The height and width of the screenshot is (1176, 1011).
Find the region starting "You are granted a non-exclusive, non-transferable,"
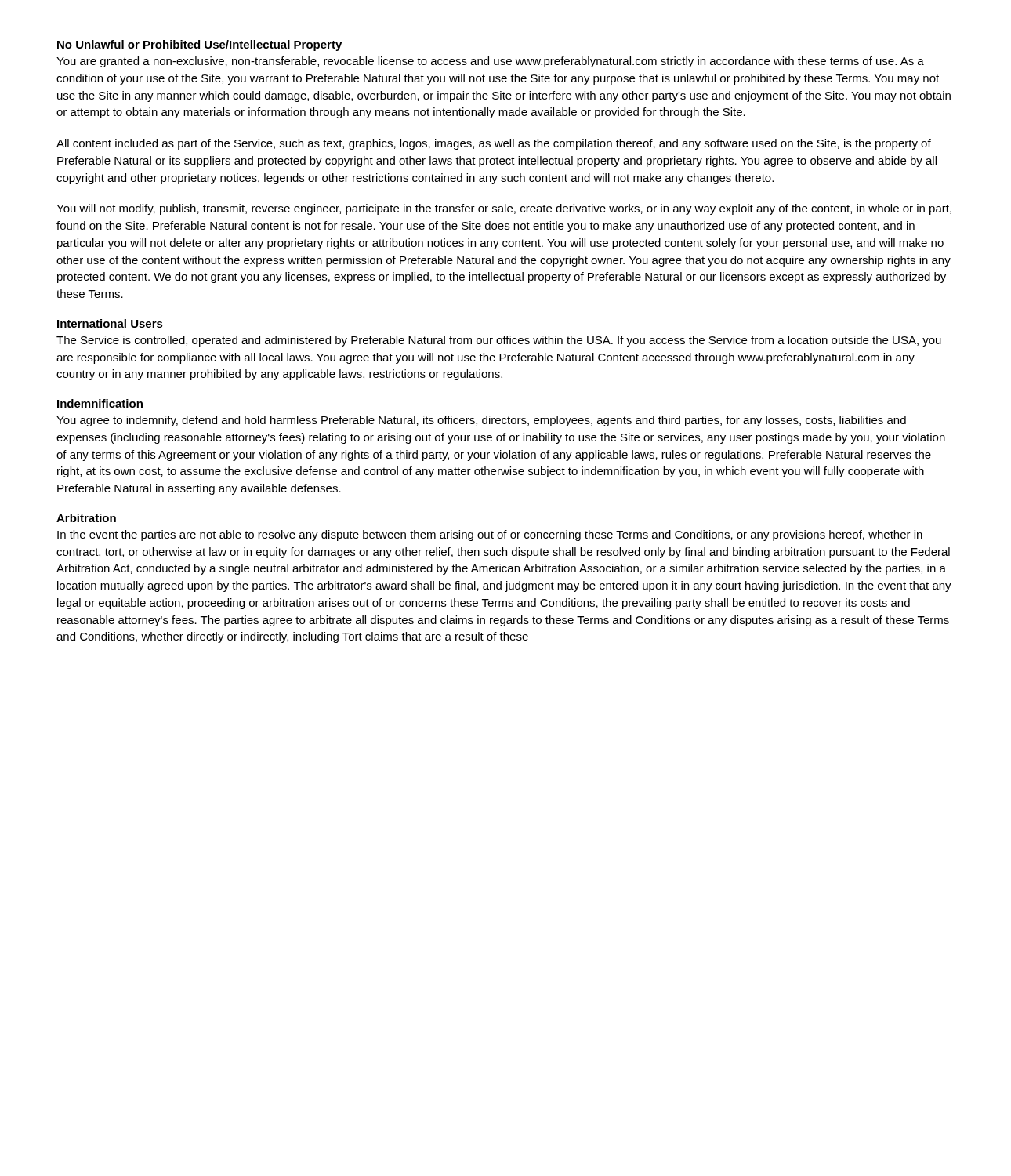[x=505, y=87]
